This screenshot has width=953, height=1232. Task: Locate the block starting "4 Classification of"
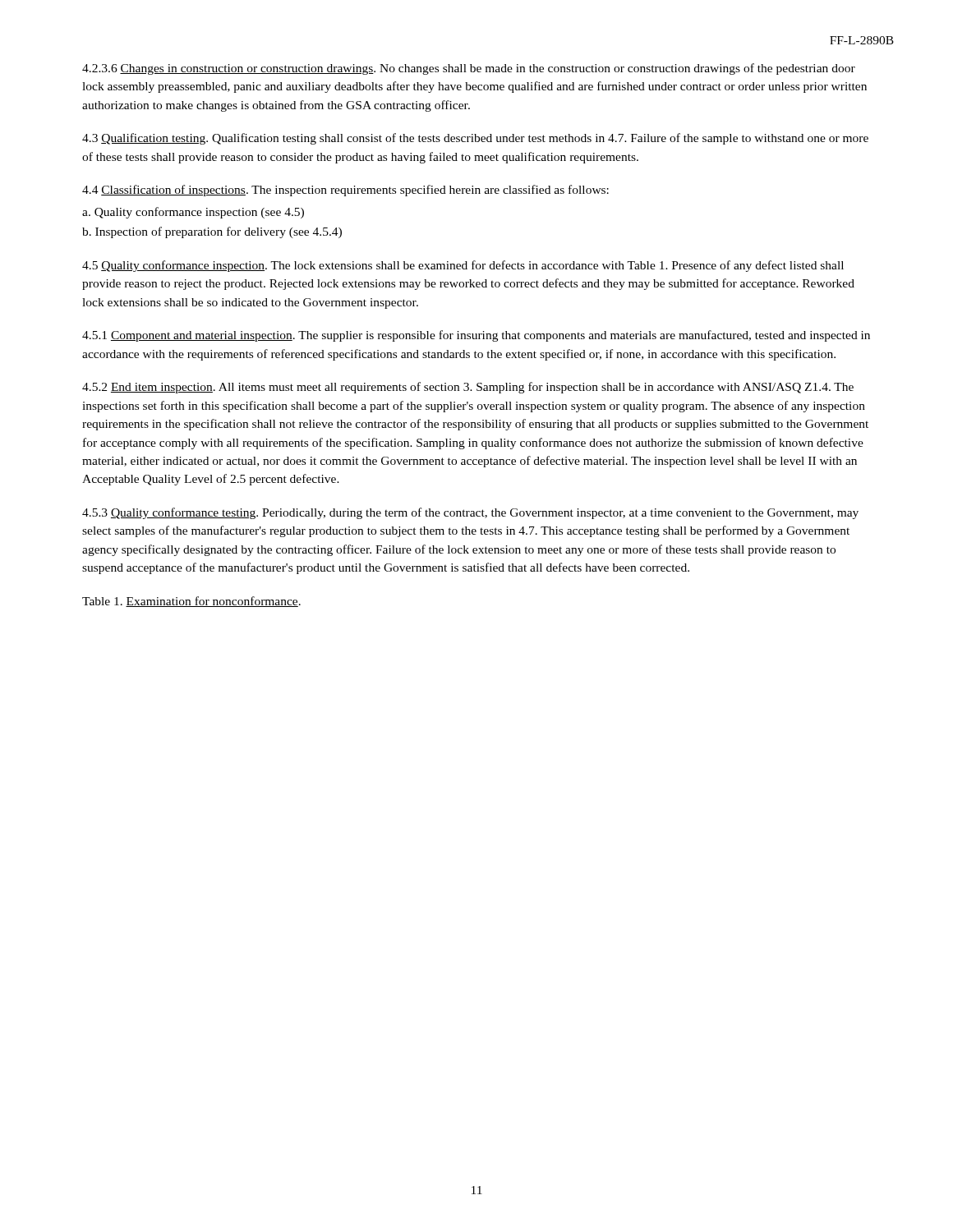pyautogui.click(x=346, y=190)
